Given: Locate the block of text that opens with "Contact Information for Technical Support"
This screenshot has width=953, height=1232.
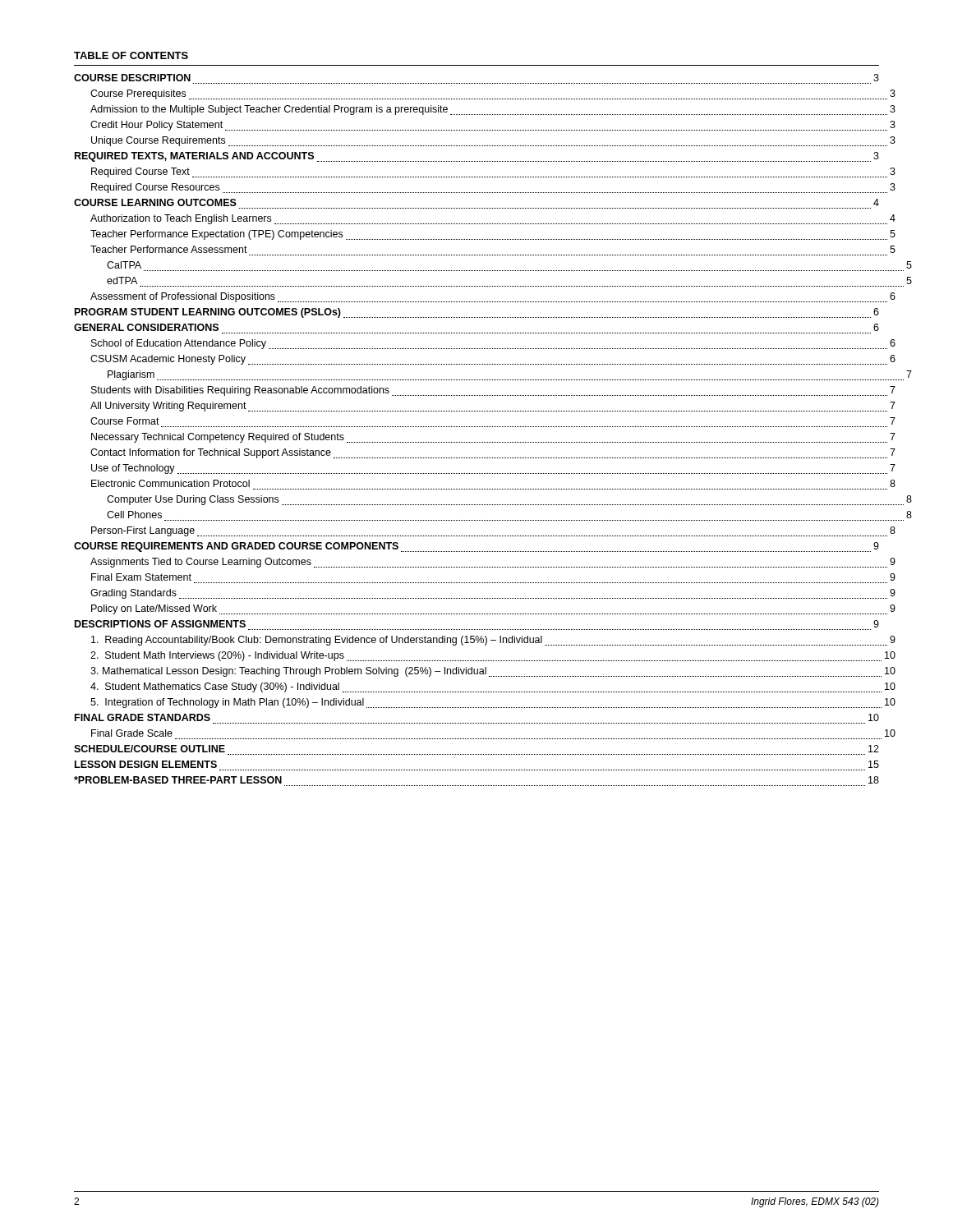Looking at the screenshot, I should point(493,453).
